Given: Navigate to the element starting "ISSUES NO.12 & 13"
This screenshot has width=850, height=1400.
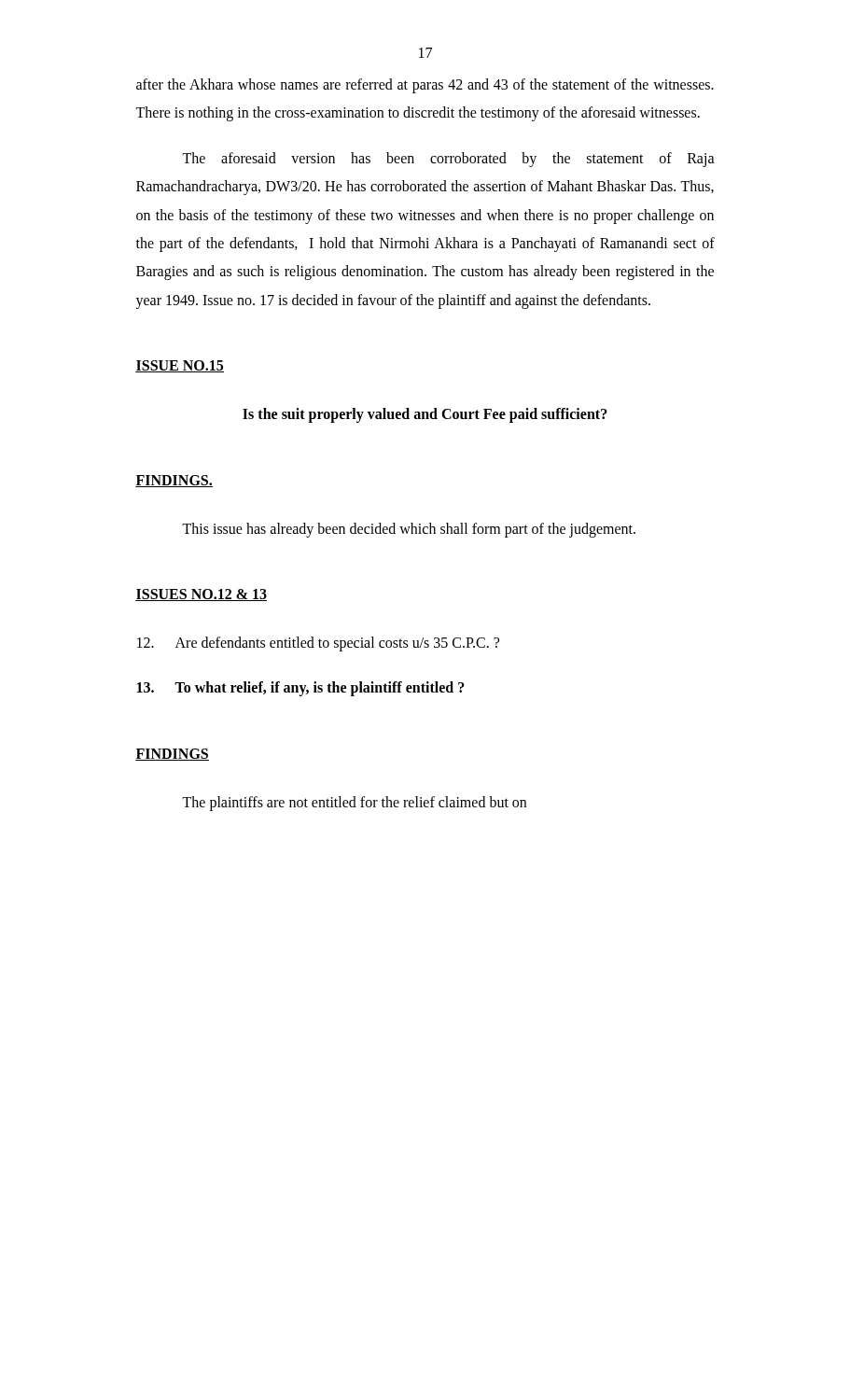Looking at the screenshot, I should [x=201, y=594].
